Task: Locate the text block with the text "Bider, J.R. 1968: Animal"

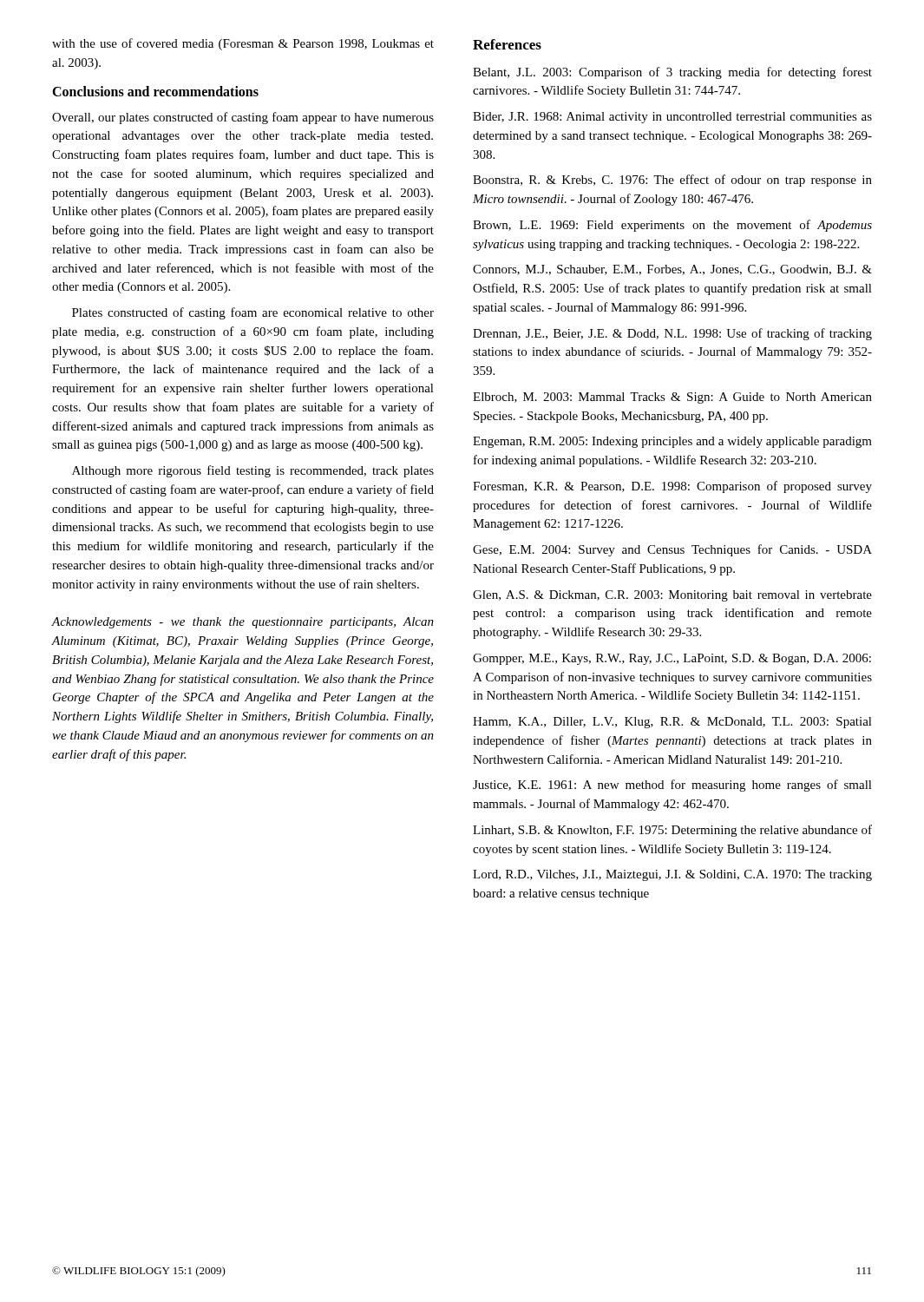Action: click(672, 136)
